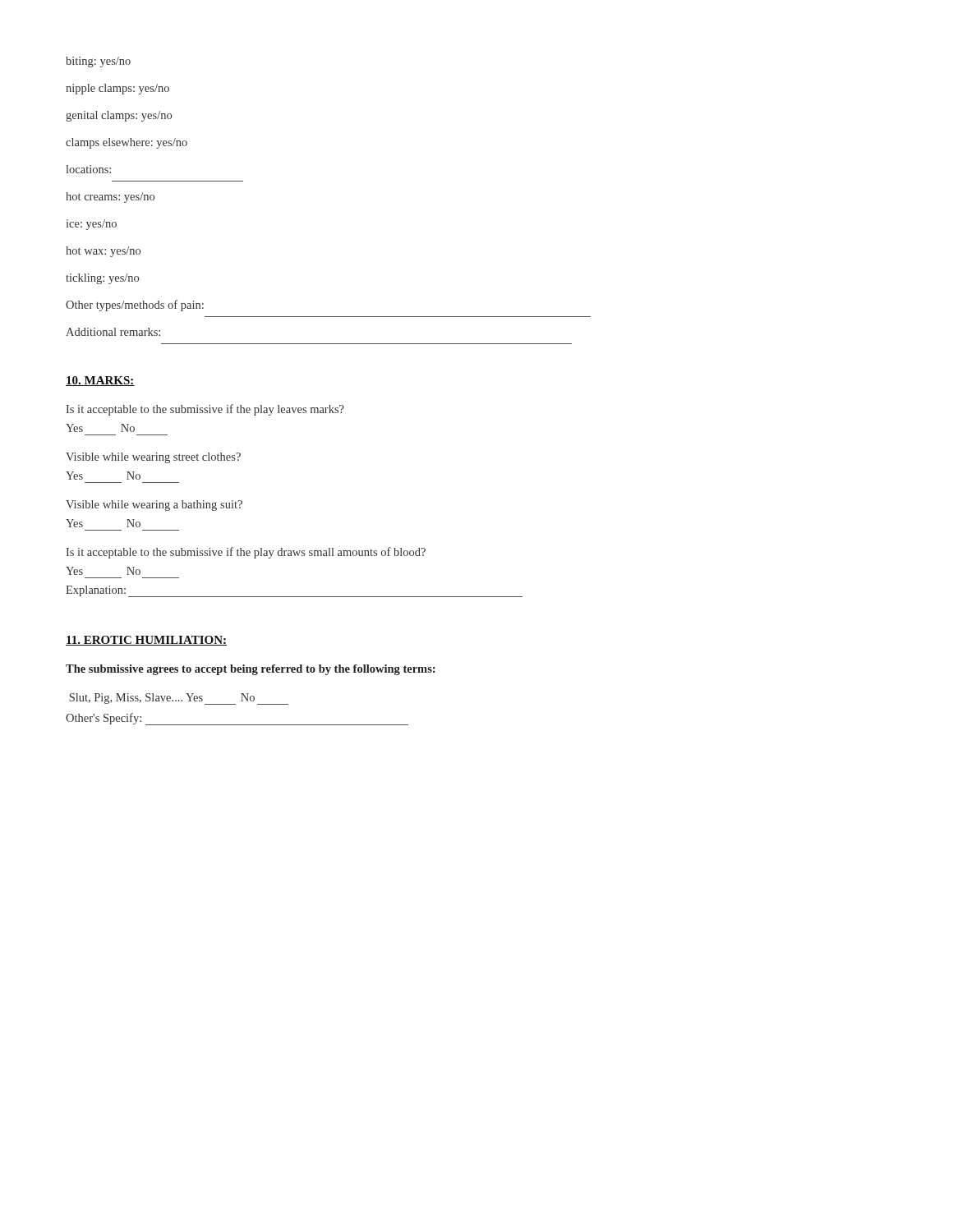Point to the block starting "hot creams: yes/no"
The width and height of the screenshot is (953, 1232).
pyautogui.click(x=110, y=196)
